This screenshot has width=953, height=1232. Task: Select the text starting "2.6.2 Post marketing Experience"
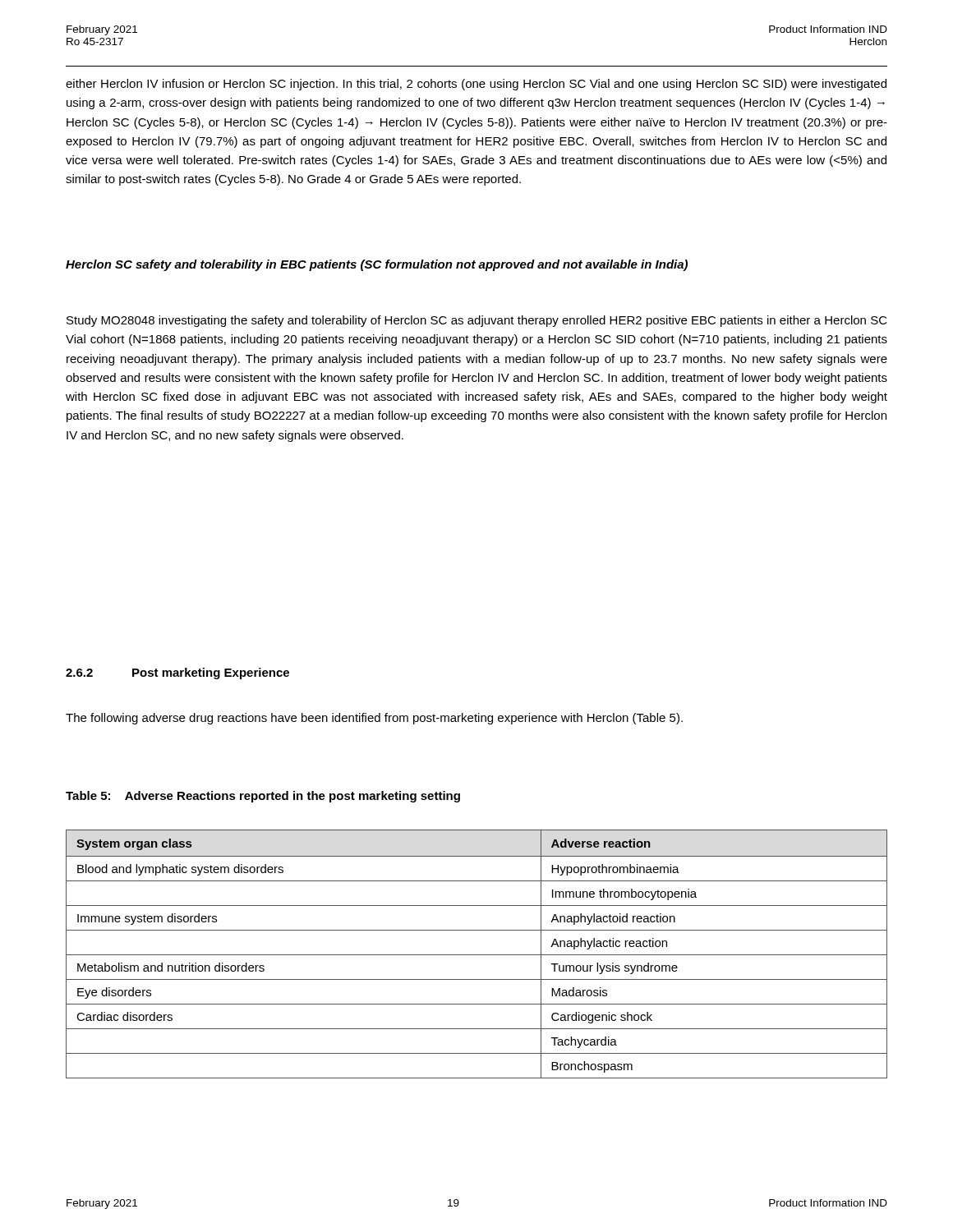[177, 673]
